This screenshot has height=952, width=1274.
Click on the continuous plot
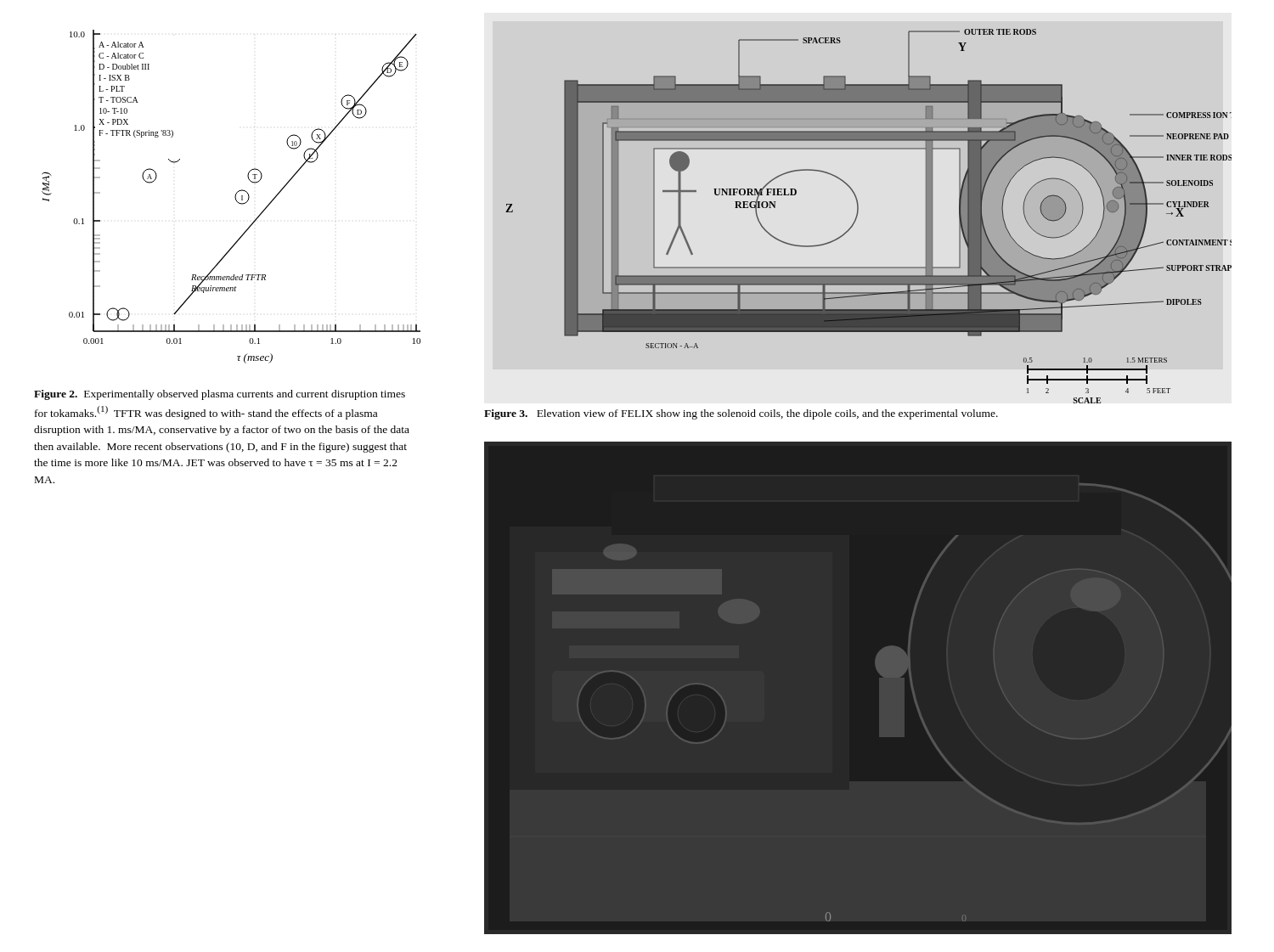238,195
